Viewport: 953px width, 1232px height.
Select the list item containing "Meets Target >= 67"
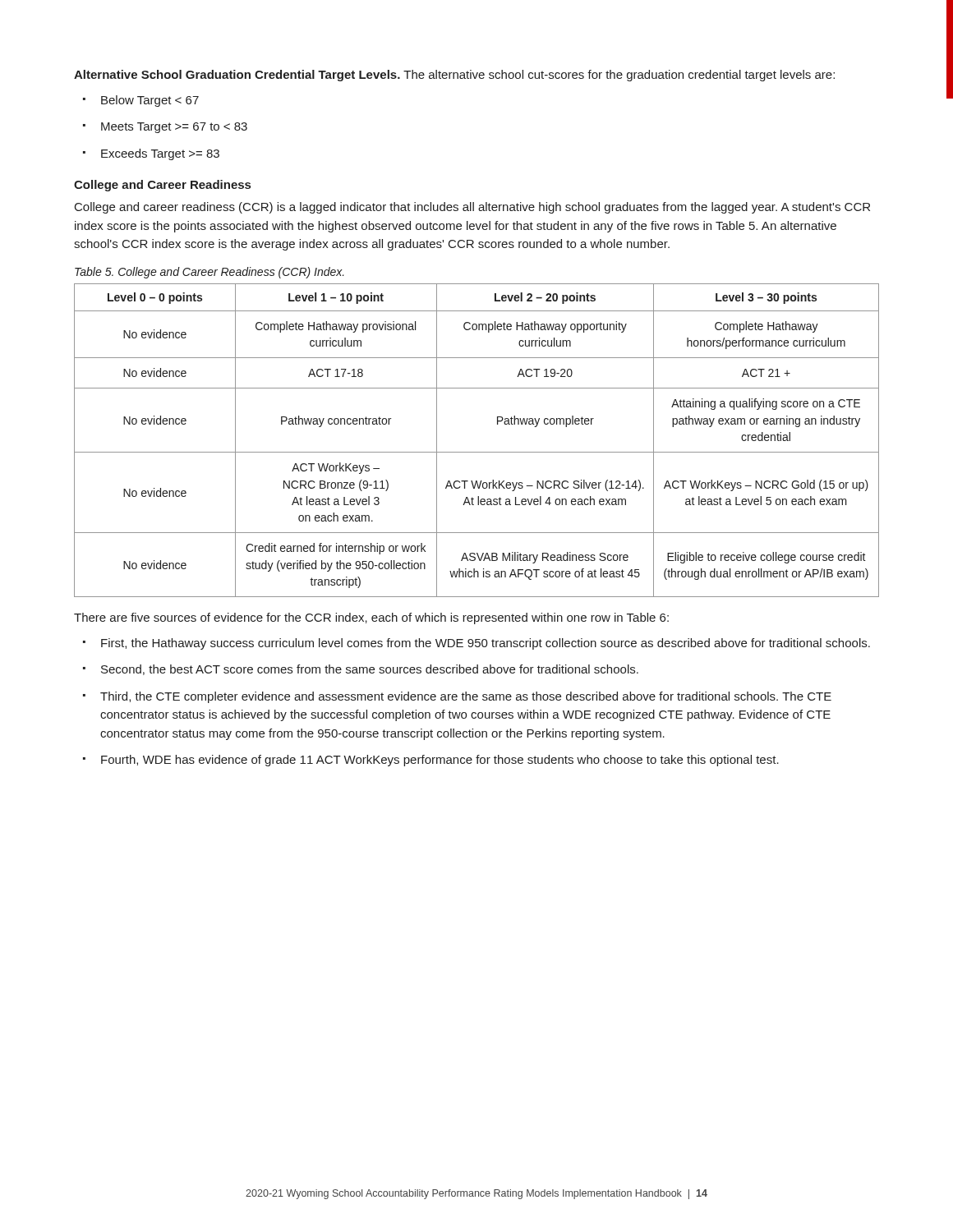click(174, 126)
